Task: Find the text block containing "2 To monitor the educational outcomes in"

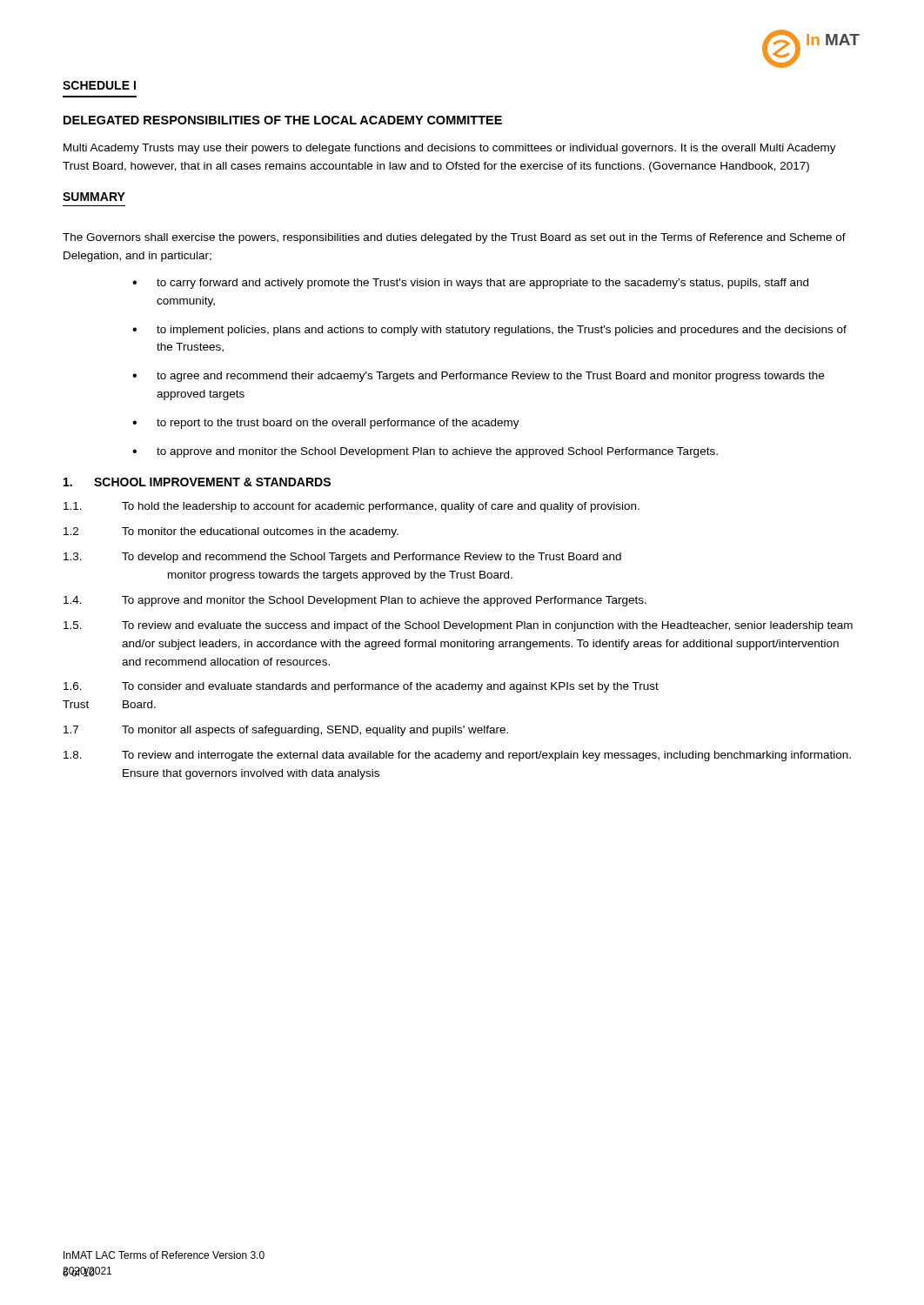Action: coord(231,532)
